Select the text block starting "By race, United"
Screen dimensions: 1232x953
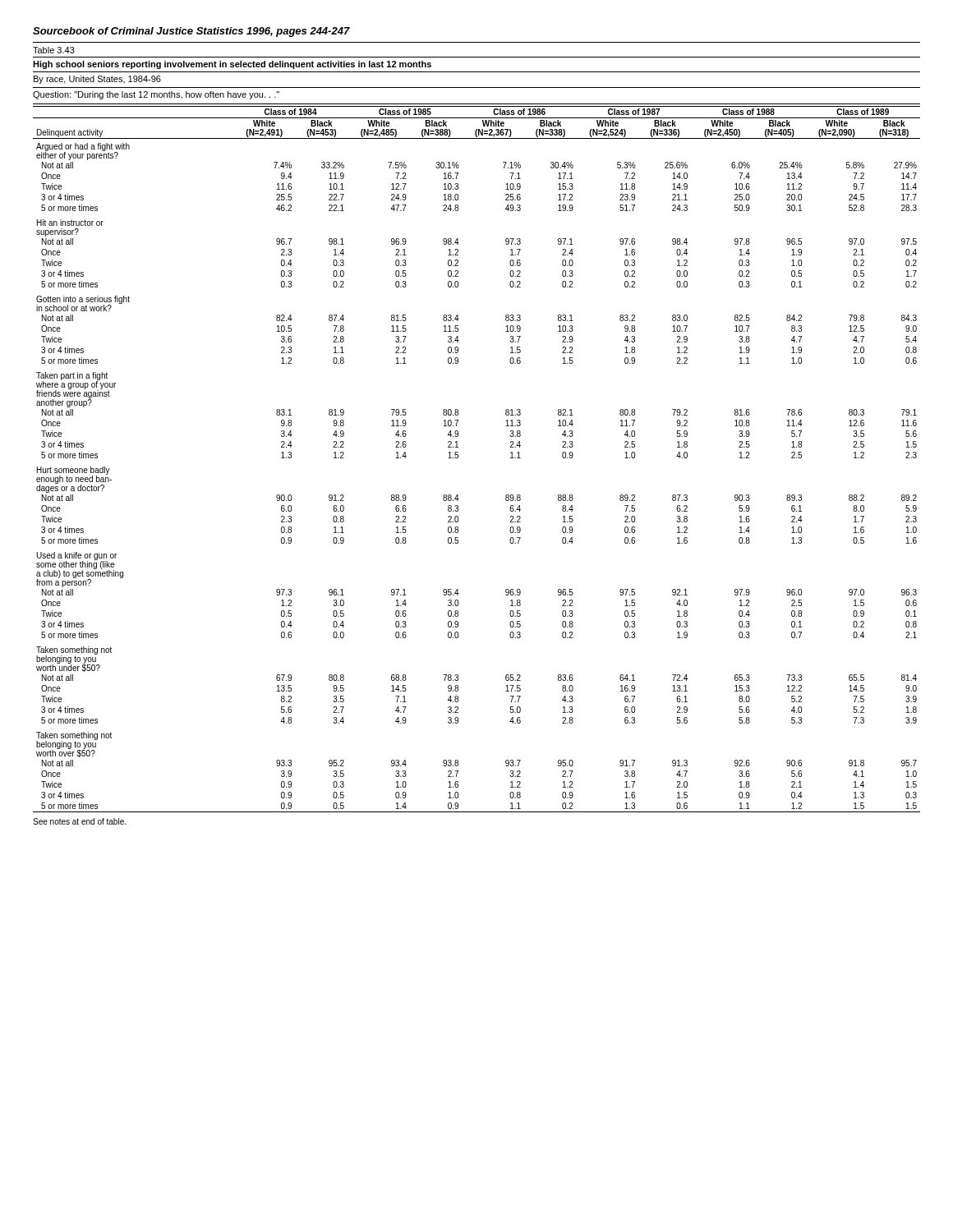(97, 79)
